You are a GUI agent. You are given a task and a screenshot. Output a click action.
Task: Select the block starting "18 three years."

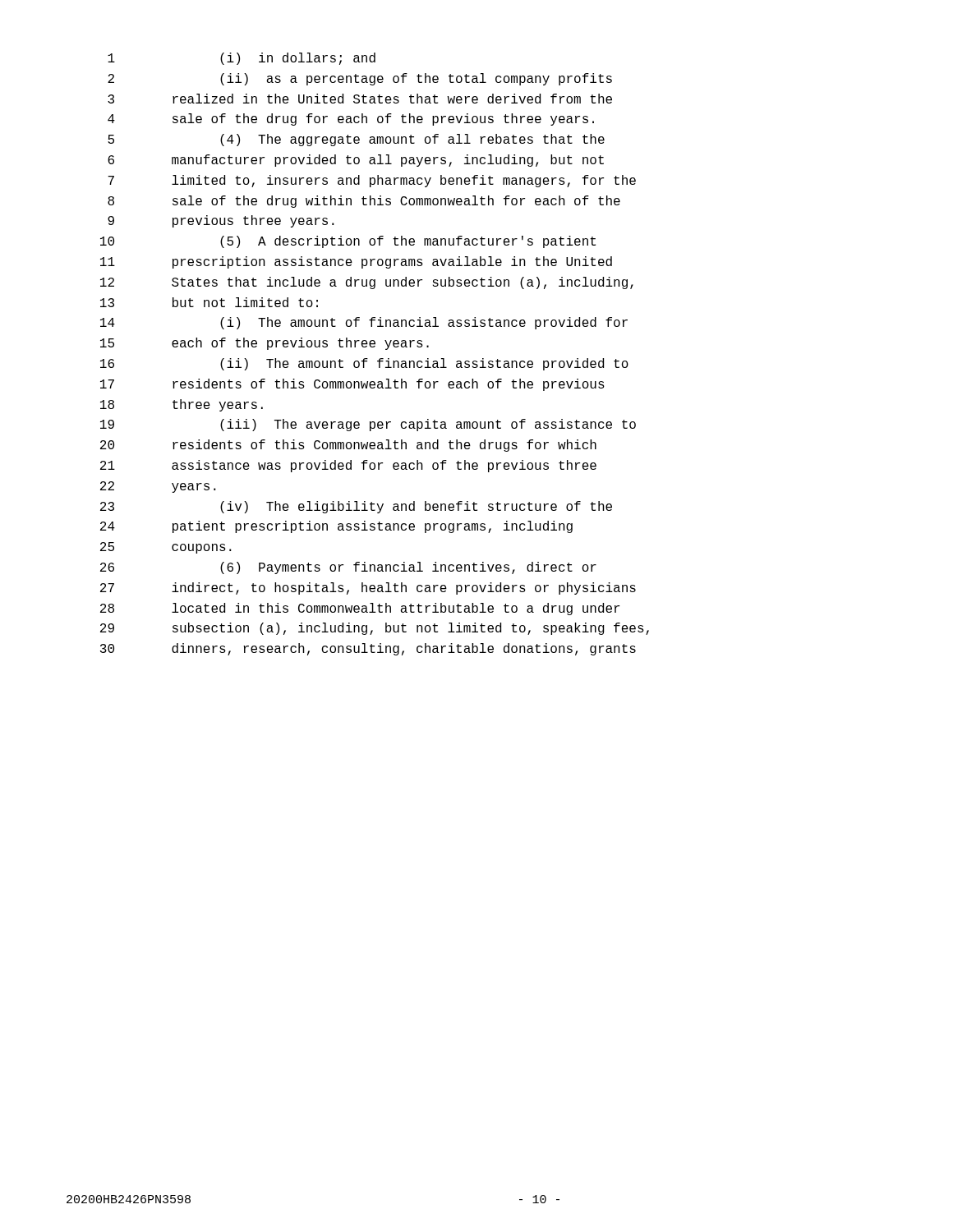pyautogui.click(x=182, y=405)
